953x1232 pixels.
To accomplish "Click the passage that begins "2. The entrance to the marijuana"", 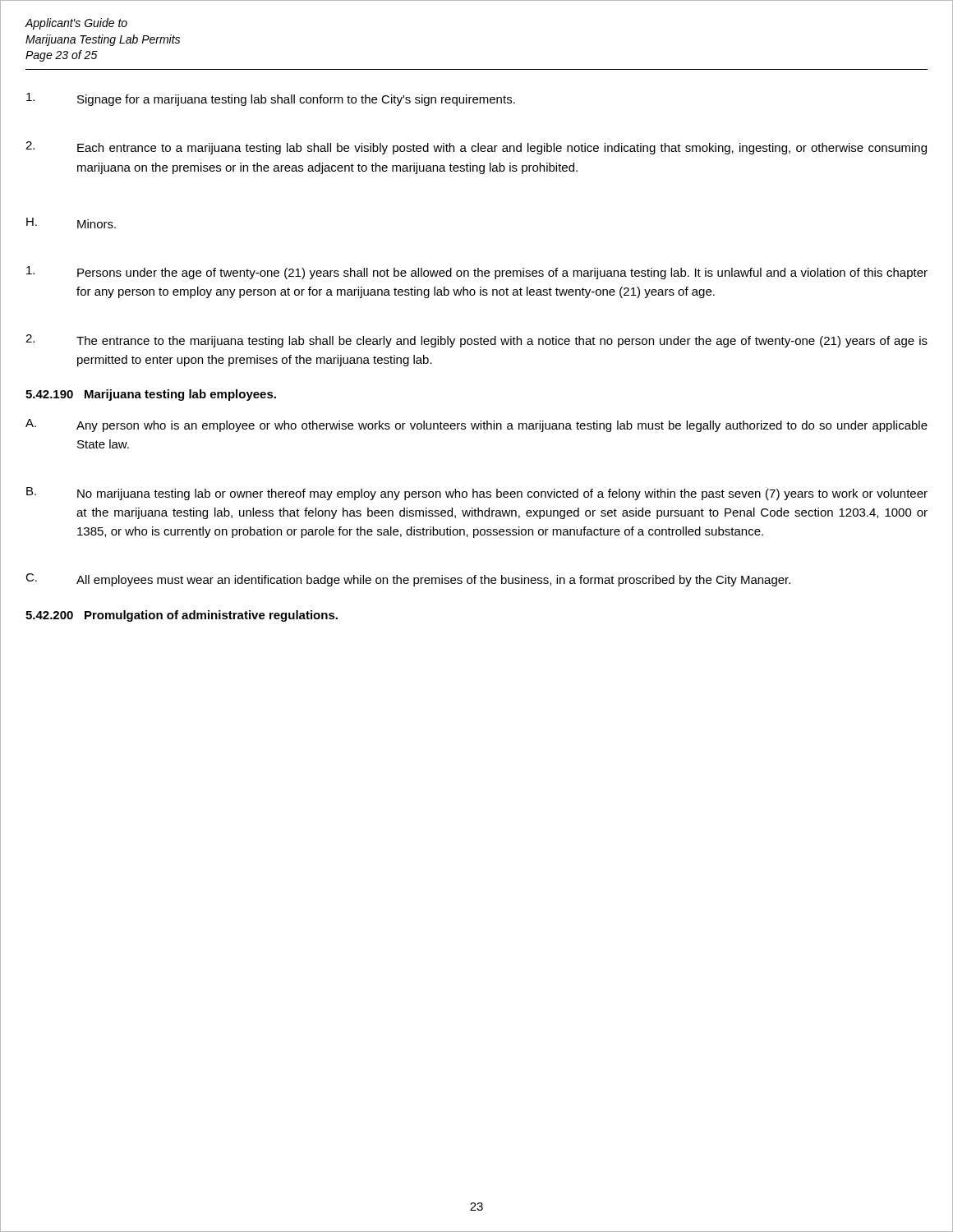I will pos(476,350).
